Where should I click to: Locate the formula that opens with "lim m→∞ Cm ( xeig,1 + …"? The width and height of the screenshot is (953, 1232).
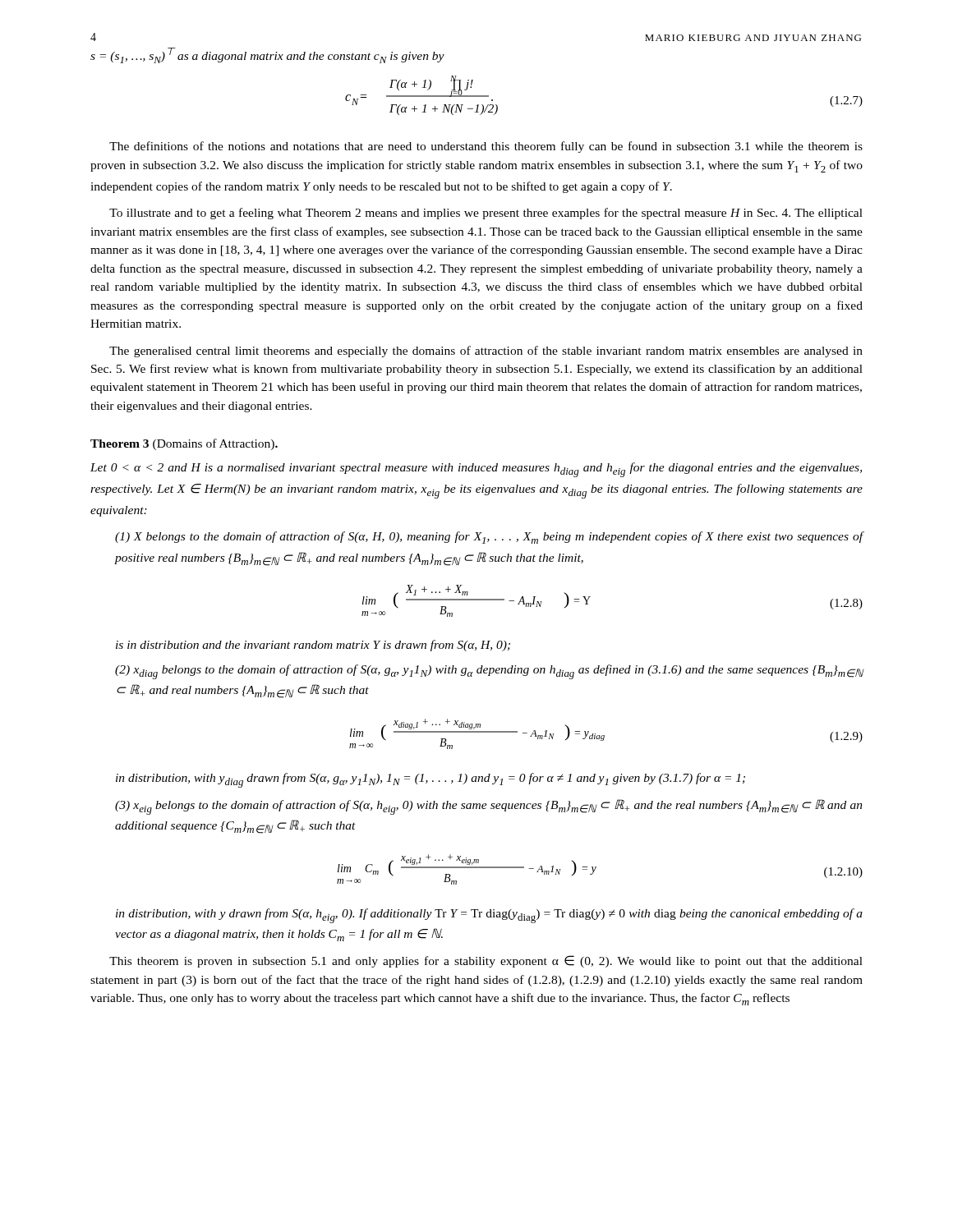[600, 872]
